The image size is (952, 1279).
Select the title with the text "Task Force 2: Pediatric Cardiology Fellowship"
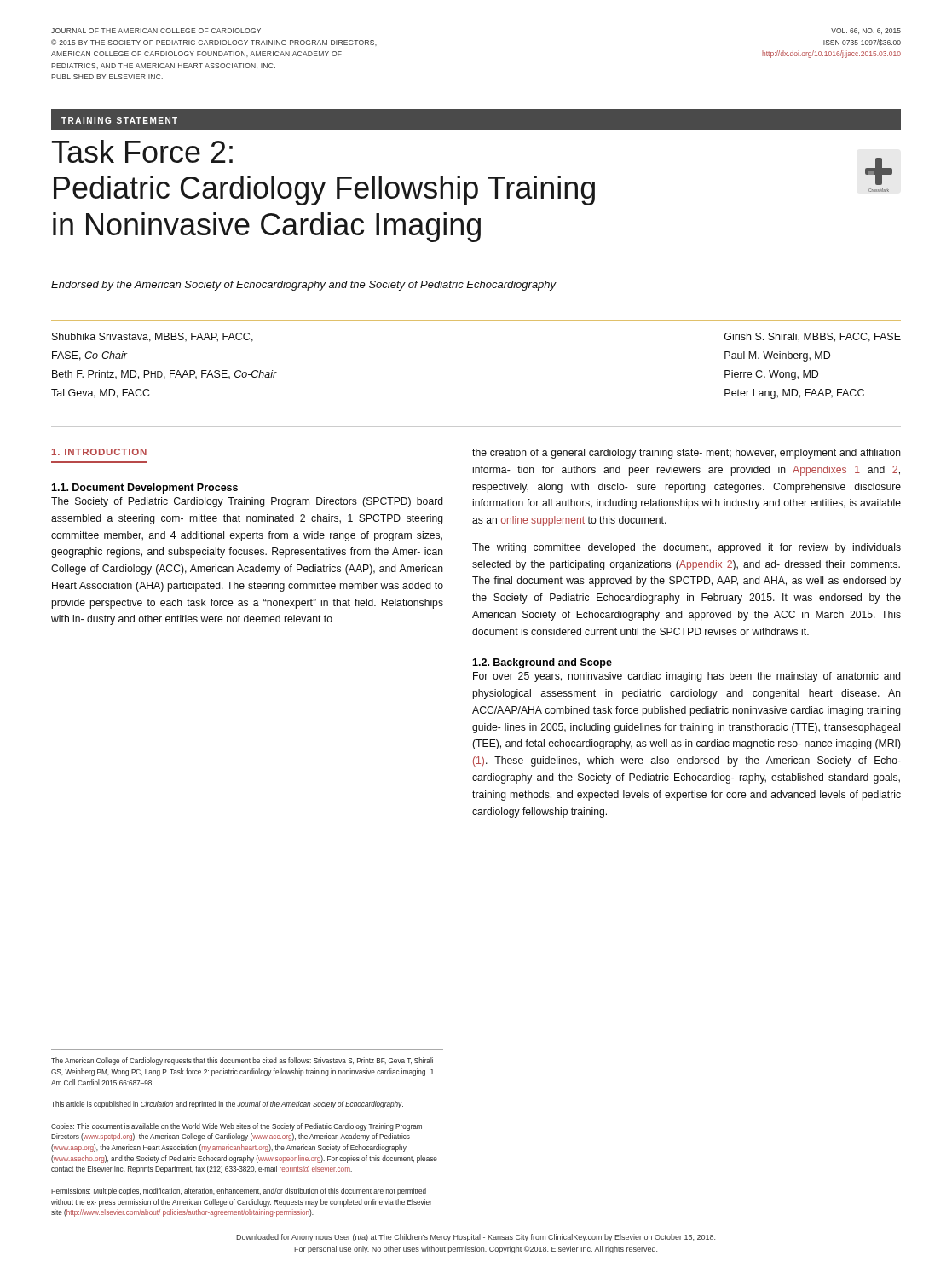coord(418,189)
